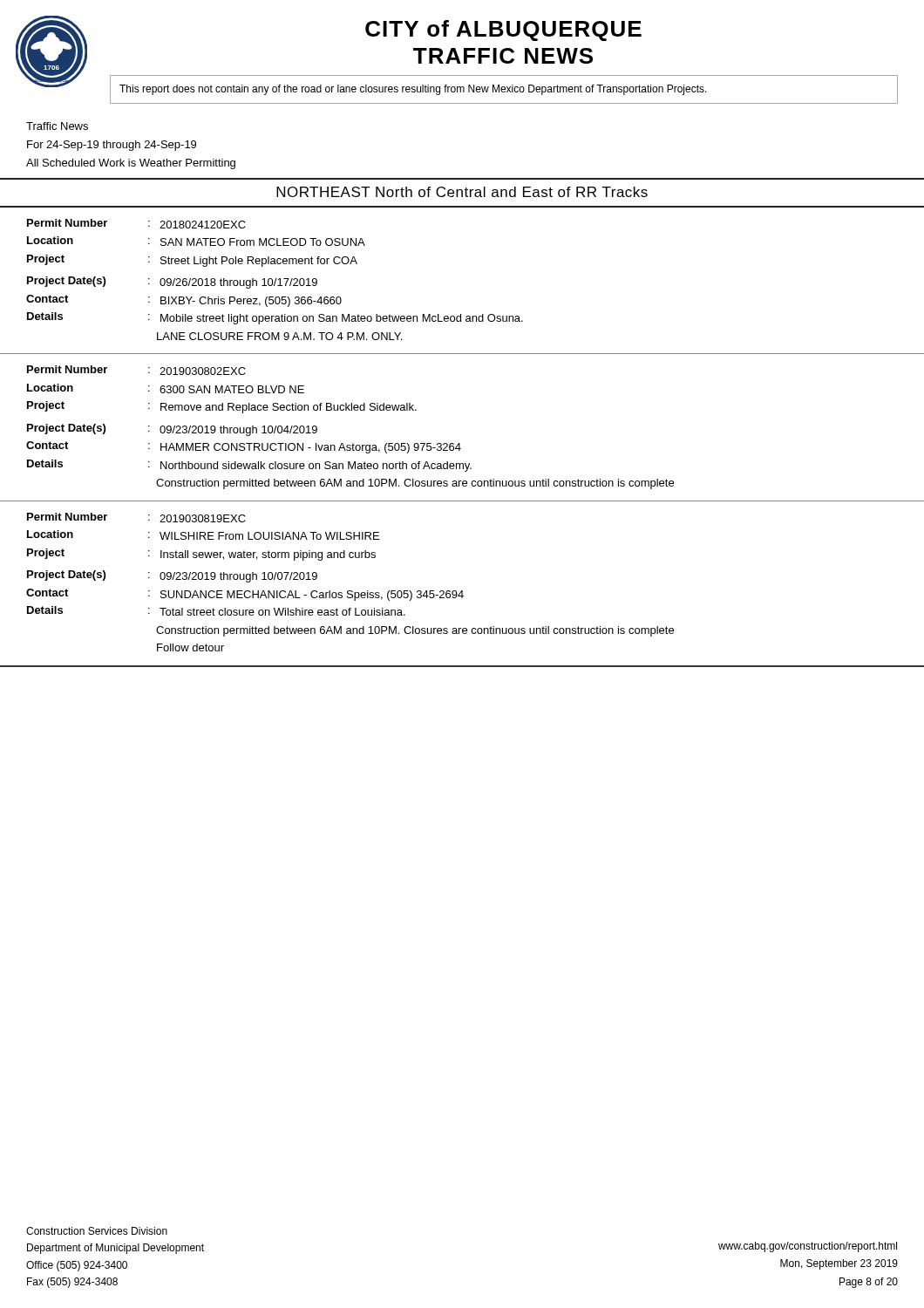Find the title
The image size is (924, 1308).
pos(504,42)
